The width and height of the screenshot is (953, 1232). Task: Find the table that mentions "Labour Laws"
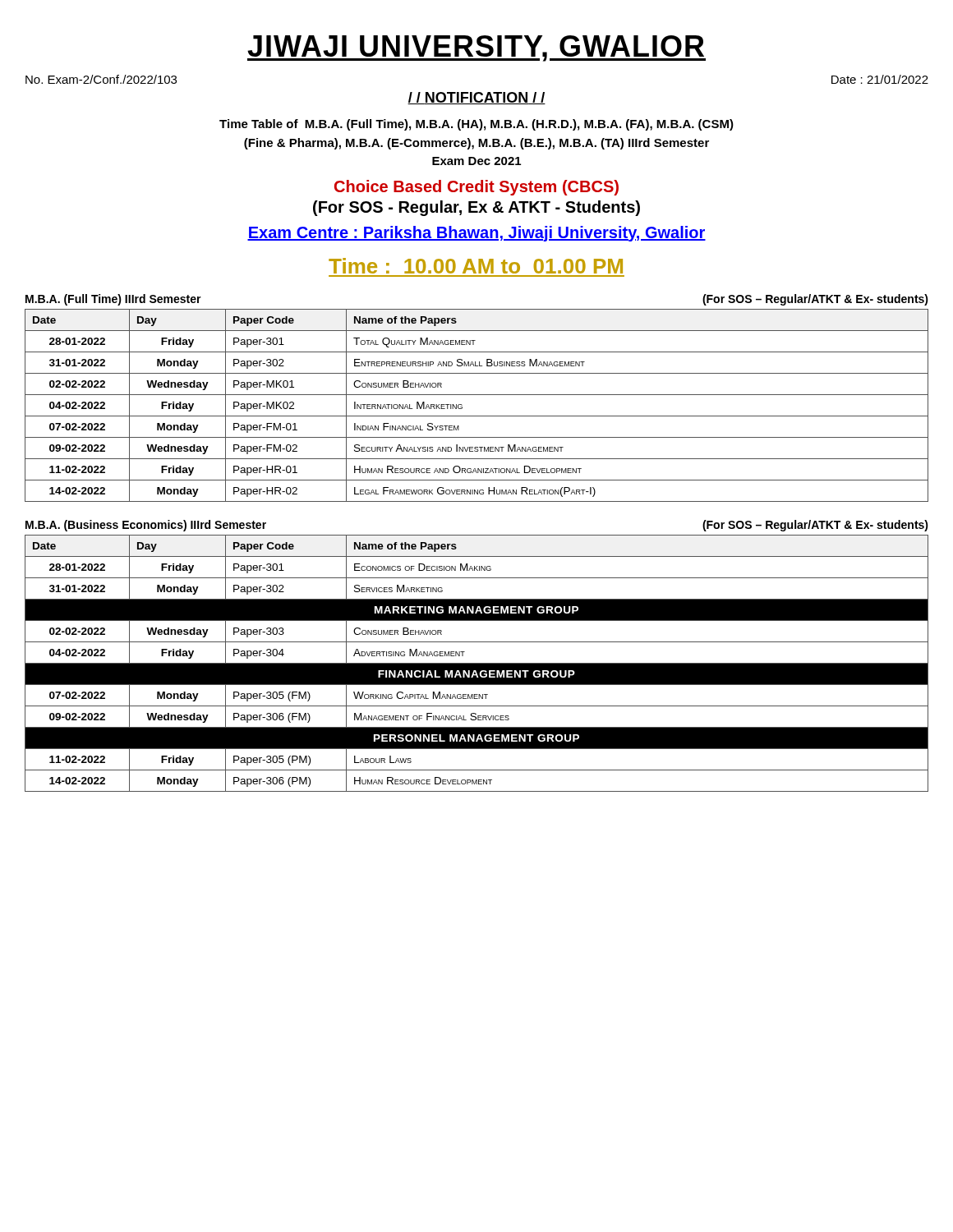[x=476, y=663]
